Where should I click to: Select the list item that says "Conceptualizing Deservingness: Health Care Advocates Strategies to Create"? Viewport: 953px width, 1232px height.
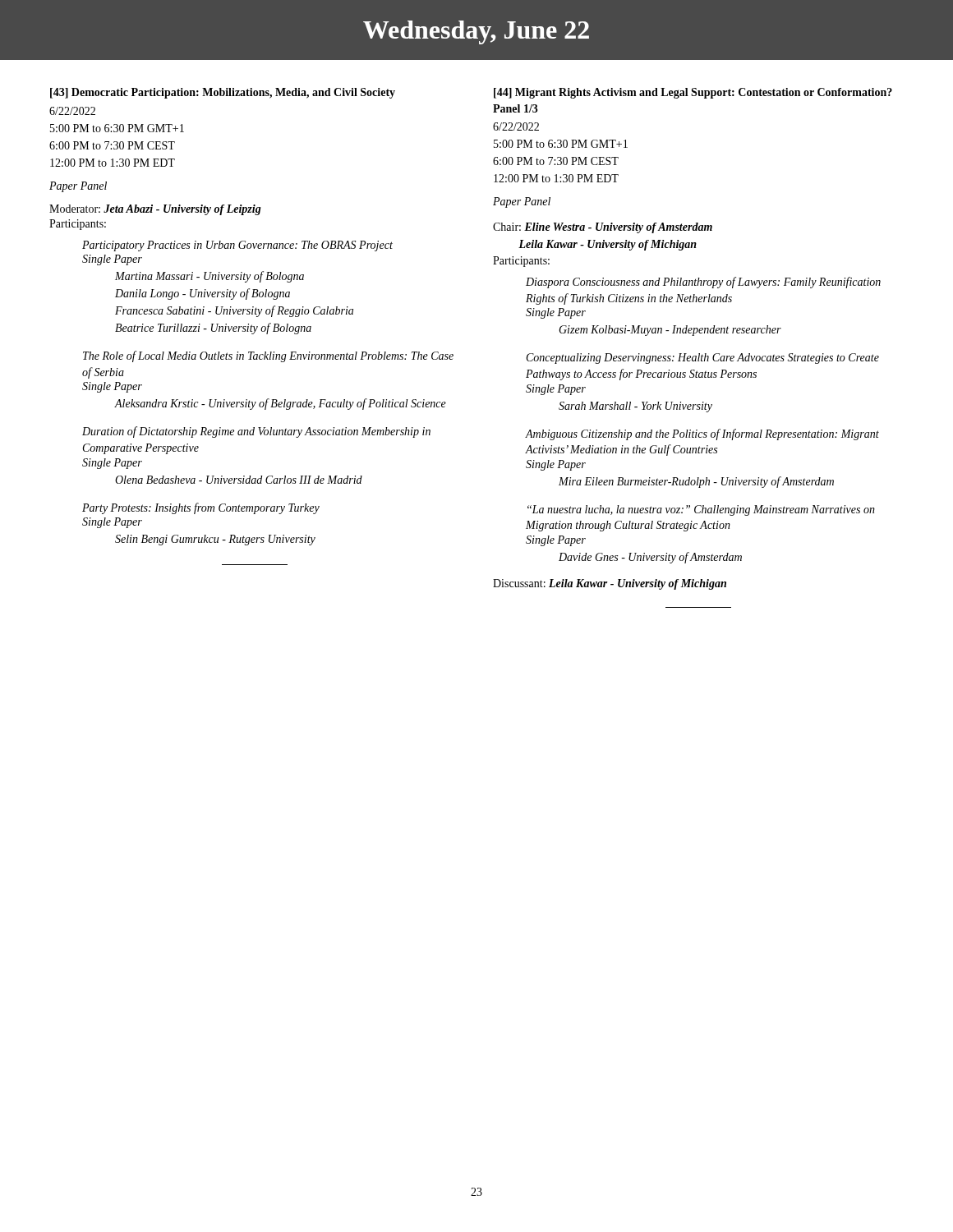point(715,382)
